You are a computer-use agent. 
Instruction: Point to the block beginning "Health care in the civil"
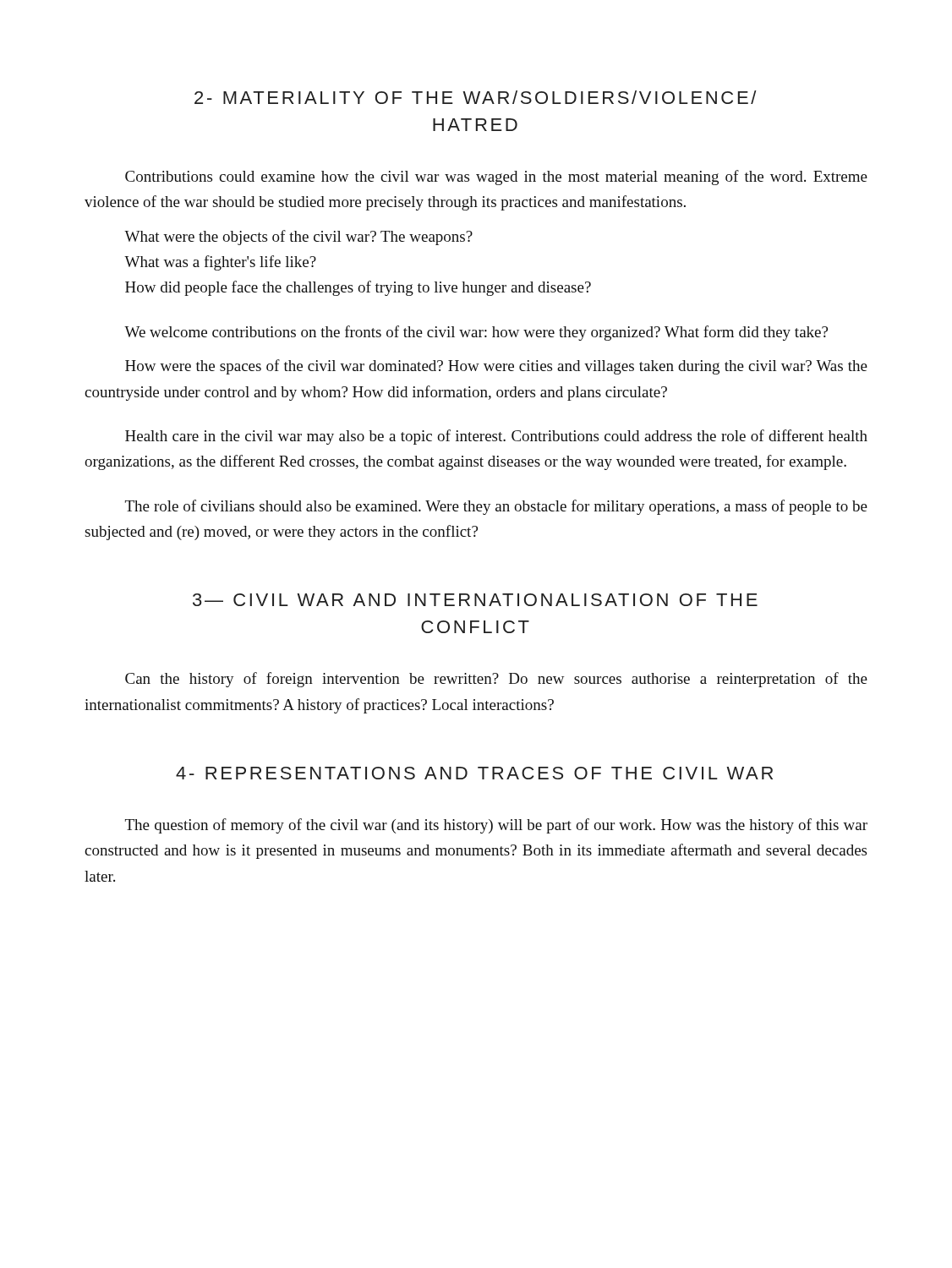[x=476, y=449]
